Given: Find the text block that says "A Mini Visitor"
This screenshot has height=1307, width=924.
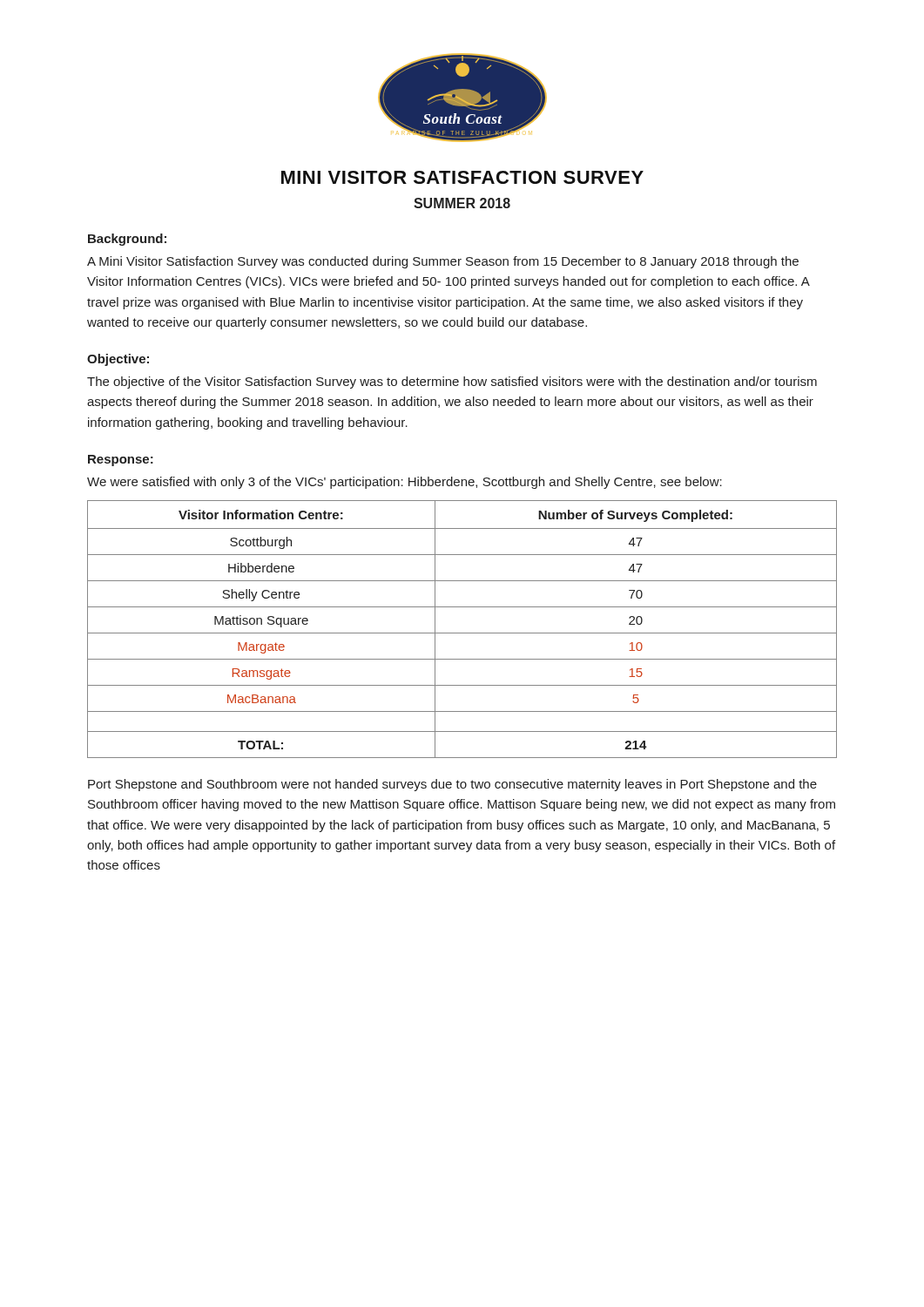Looking at the screenshot, I should pos(448,291).
